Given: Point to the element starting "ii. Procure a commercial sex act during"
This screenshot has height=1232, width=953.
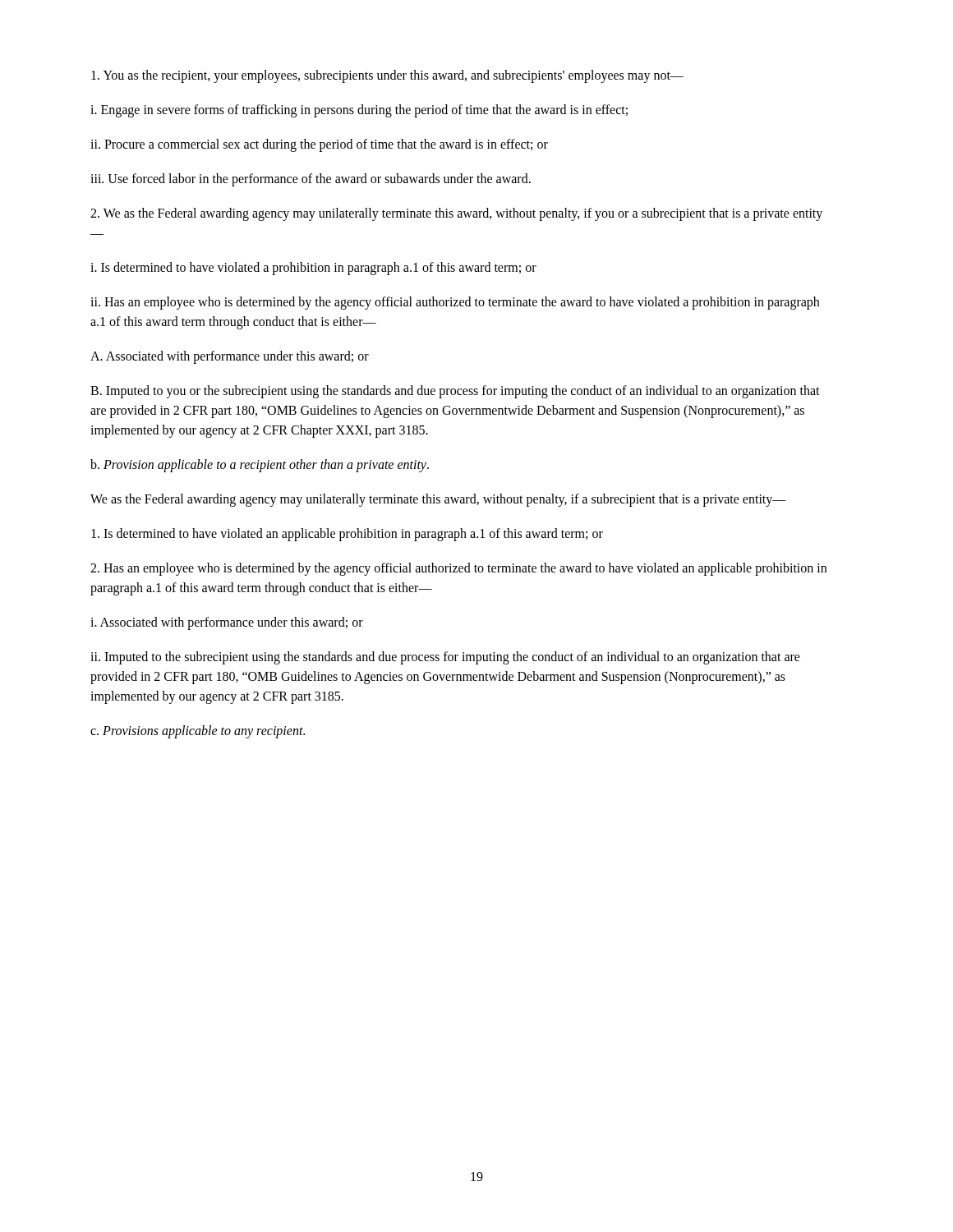Looking at the screenshot, I should coord(319,144).
